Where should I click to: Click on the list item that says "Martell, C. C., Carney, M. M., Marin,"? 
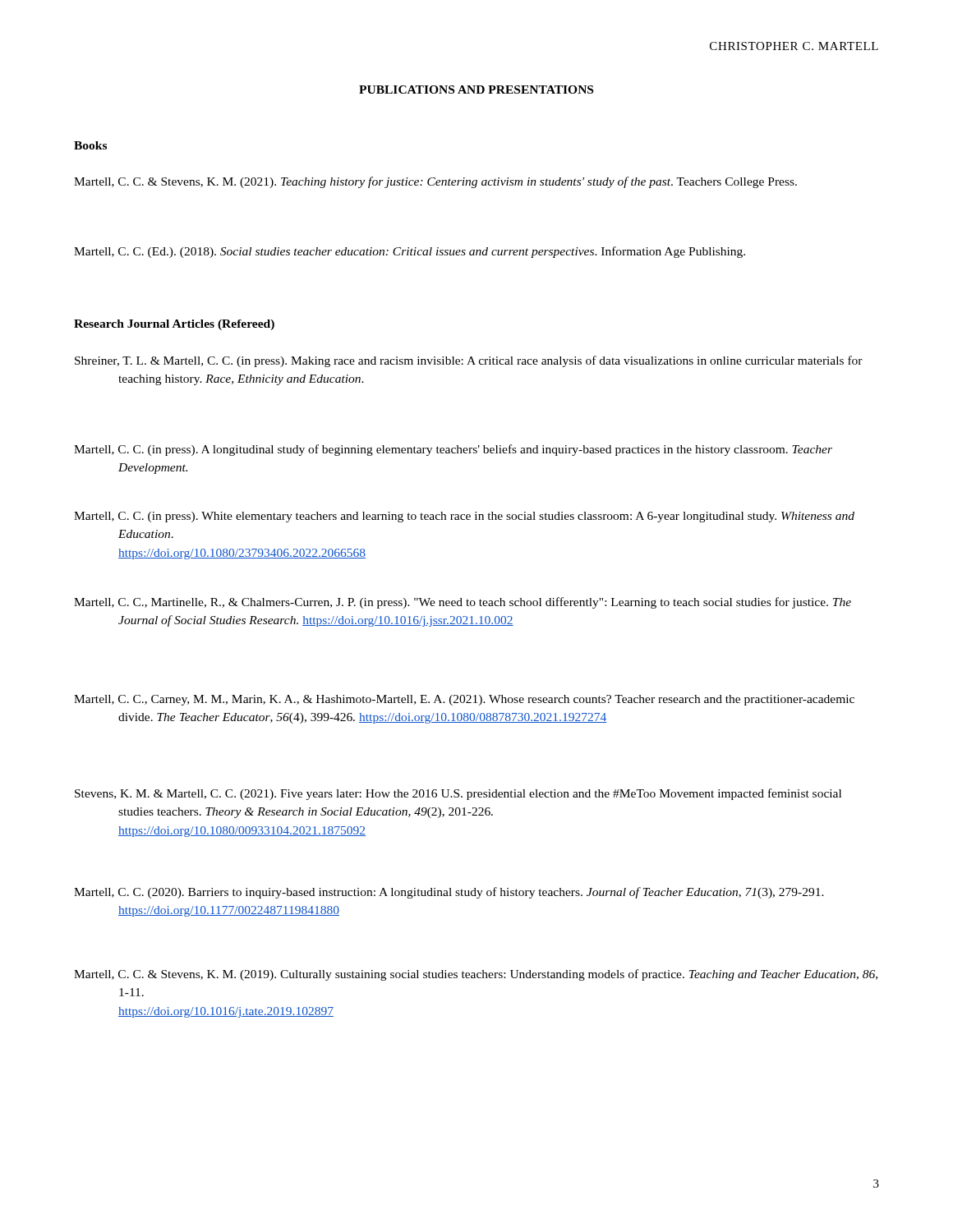tap(476, 708)
